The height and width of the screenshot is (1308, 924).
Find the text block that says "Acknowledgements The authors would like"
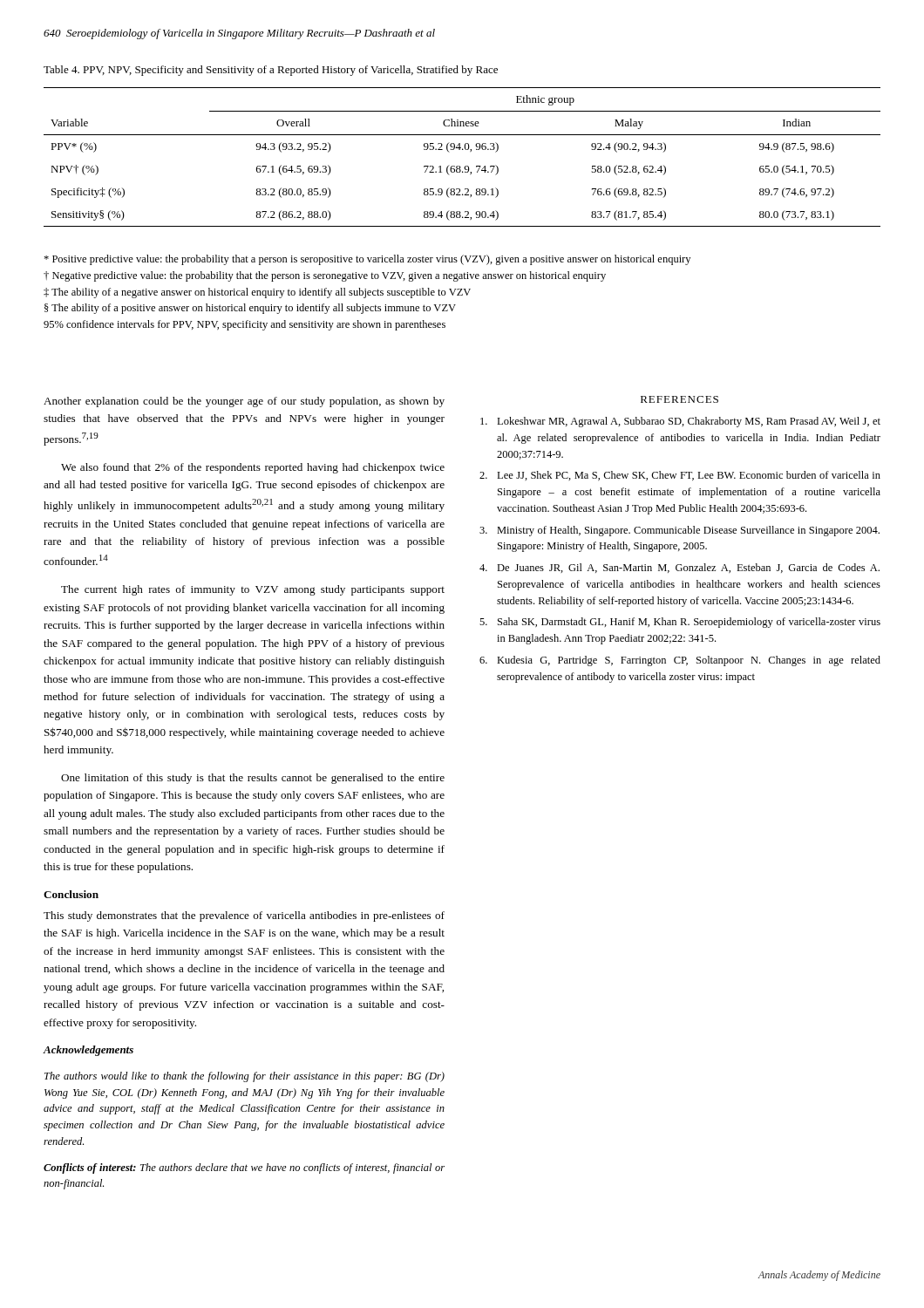point(244,1096)
